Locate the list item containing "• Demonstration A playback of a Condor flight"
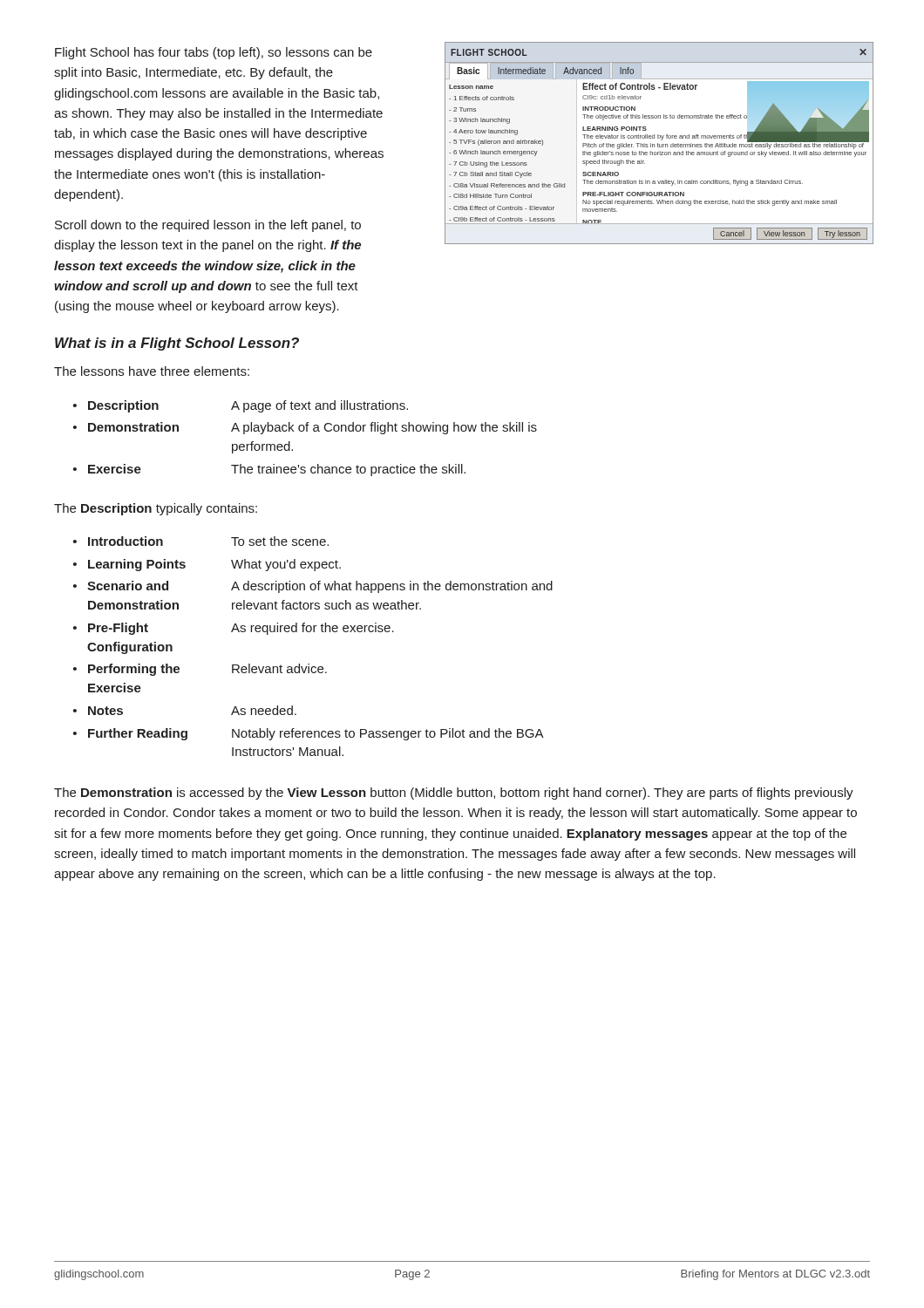 300,437
